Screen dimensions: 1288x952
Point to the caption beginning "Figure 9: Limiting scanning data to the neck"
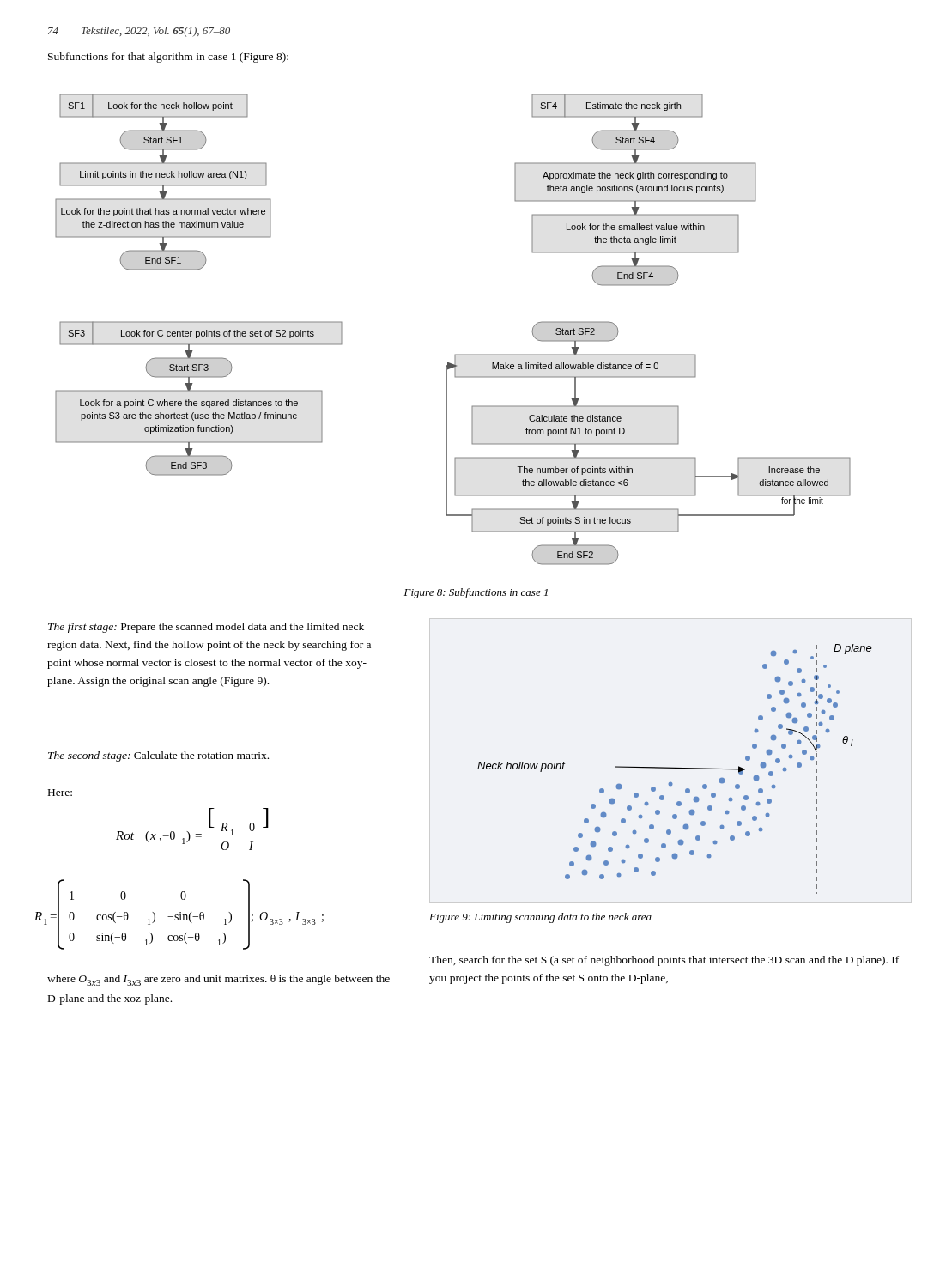click(540, 917)
